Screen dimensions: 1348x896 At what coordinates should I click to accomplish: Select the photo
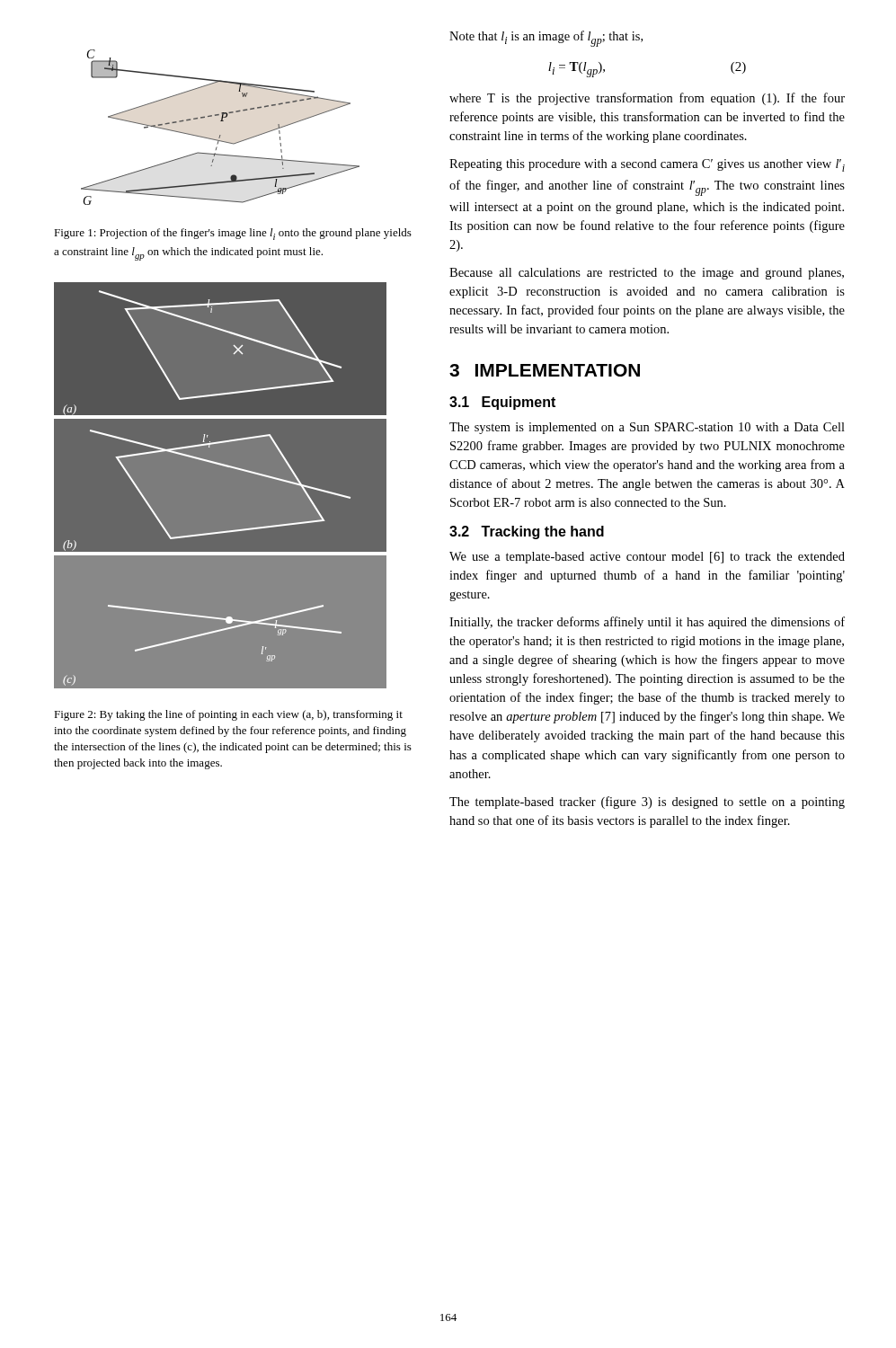tap(220, 491)
